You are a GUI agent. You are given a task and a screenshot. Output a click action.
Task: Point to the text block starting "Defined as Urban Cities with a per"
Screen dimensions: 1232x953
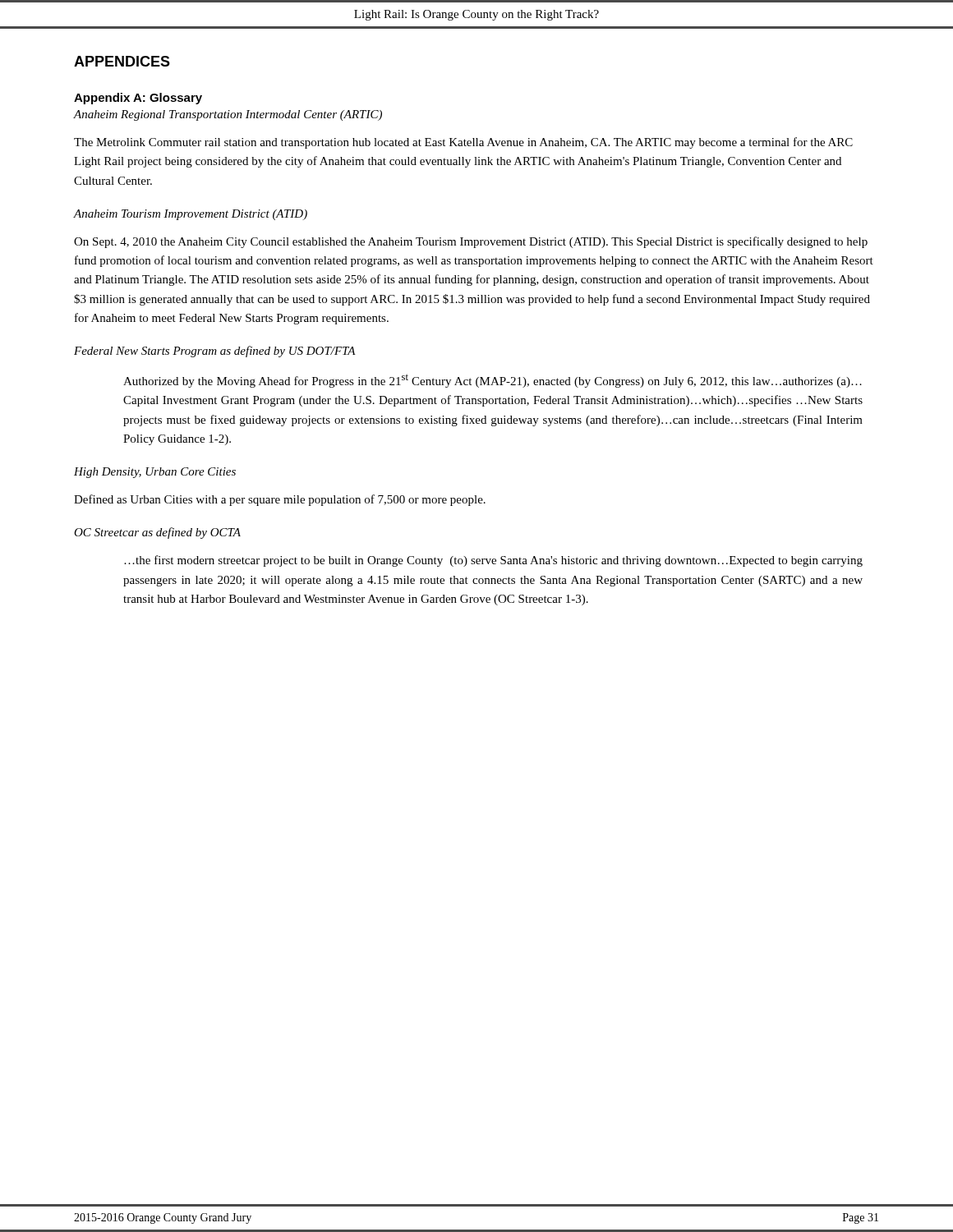[476, 500]
